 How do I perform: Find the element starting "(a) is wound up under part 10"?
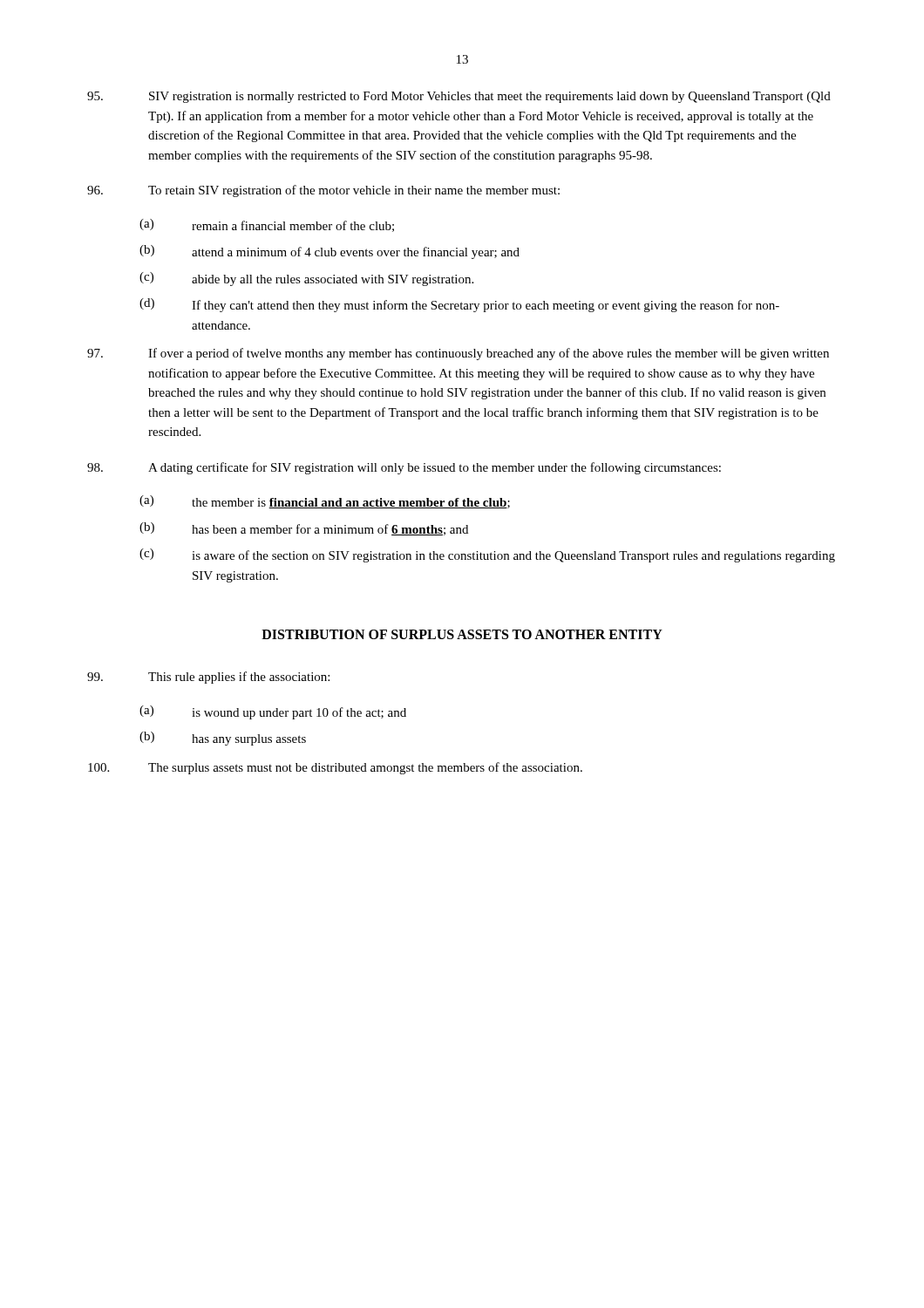(x=273, y=712)
